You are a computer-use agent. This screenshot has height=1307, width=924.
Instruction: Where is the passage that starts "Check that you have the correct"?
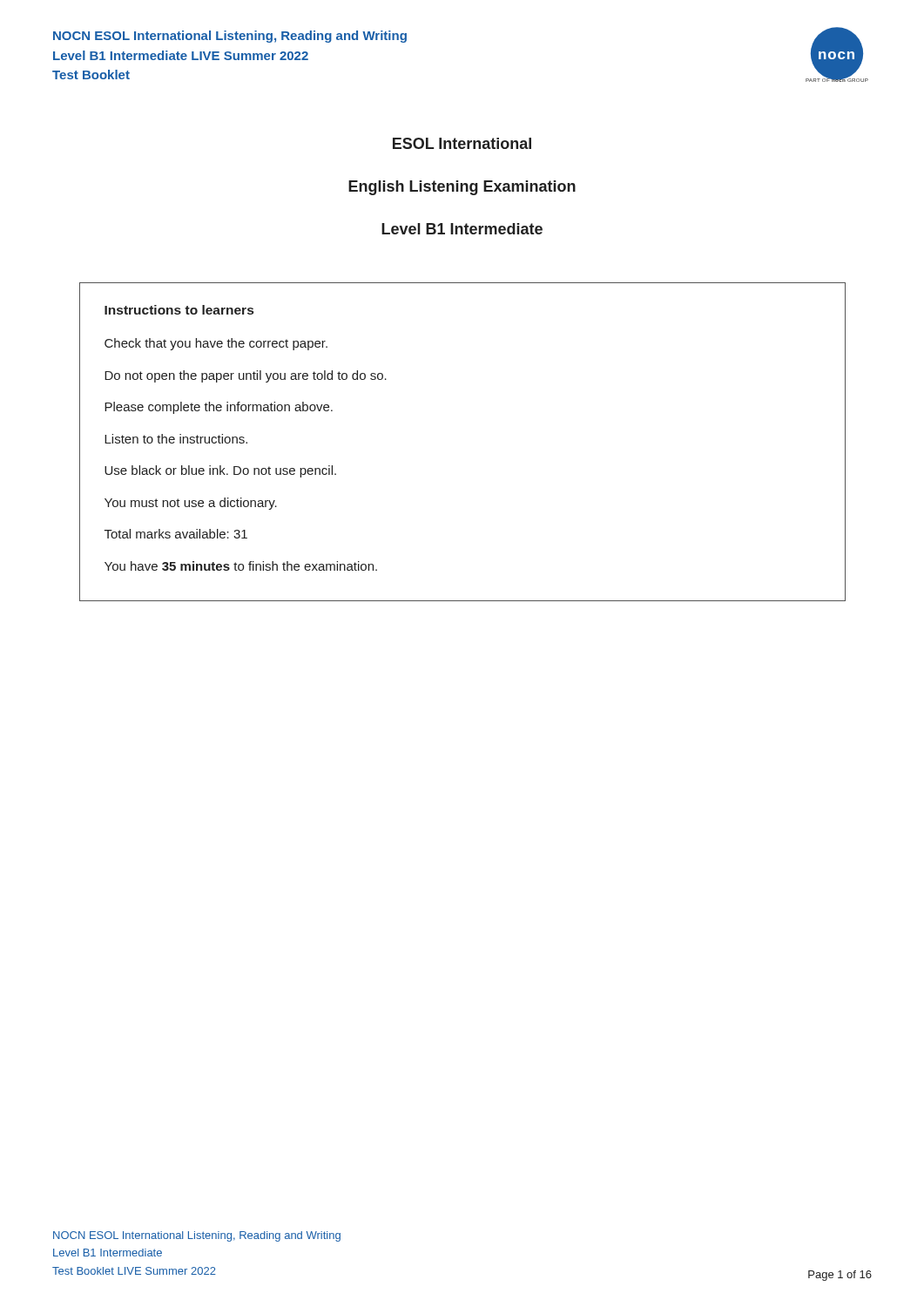pyautogui.click(x=216, y=343)
